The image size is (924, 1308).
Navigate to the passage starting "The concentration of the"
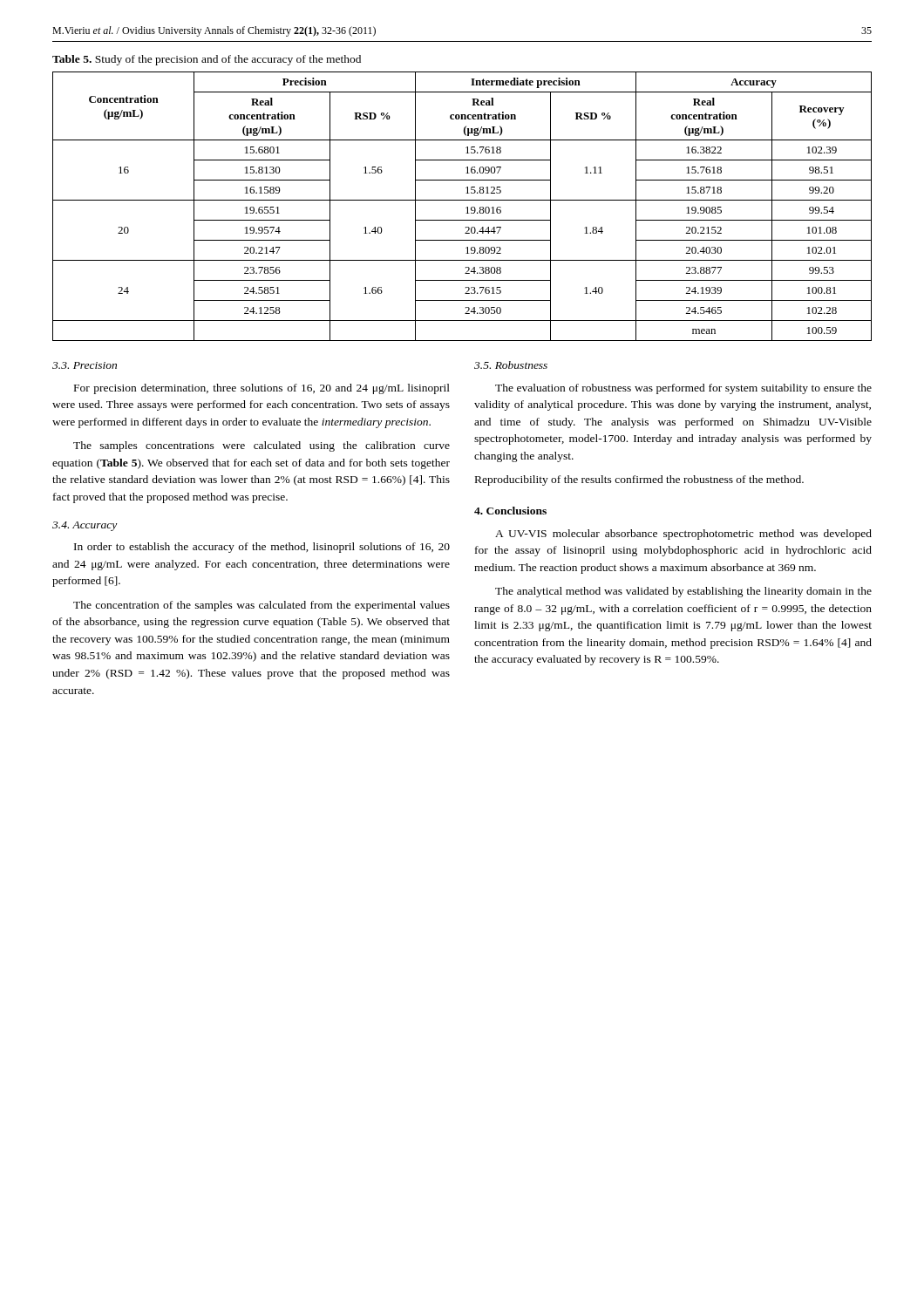tap(251, 647)
